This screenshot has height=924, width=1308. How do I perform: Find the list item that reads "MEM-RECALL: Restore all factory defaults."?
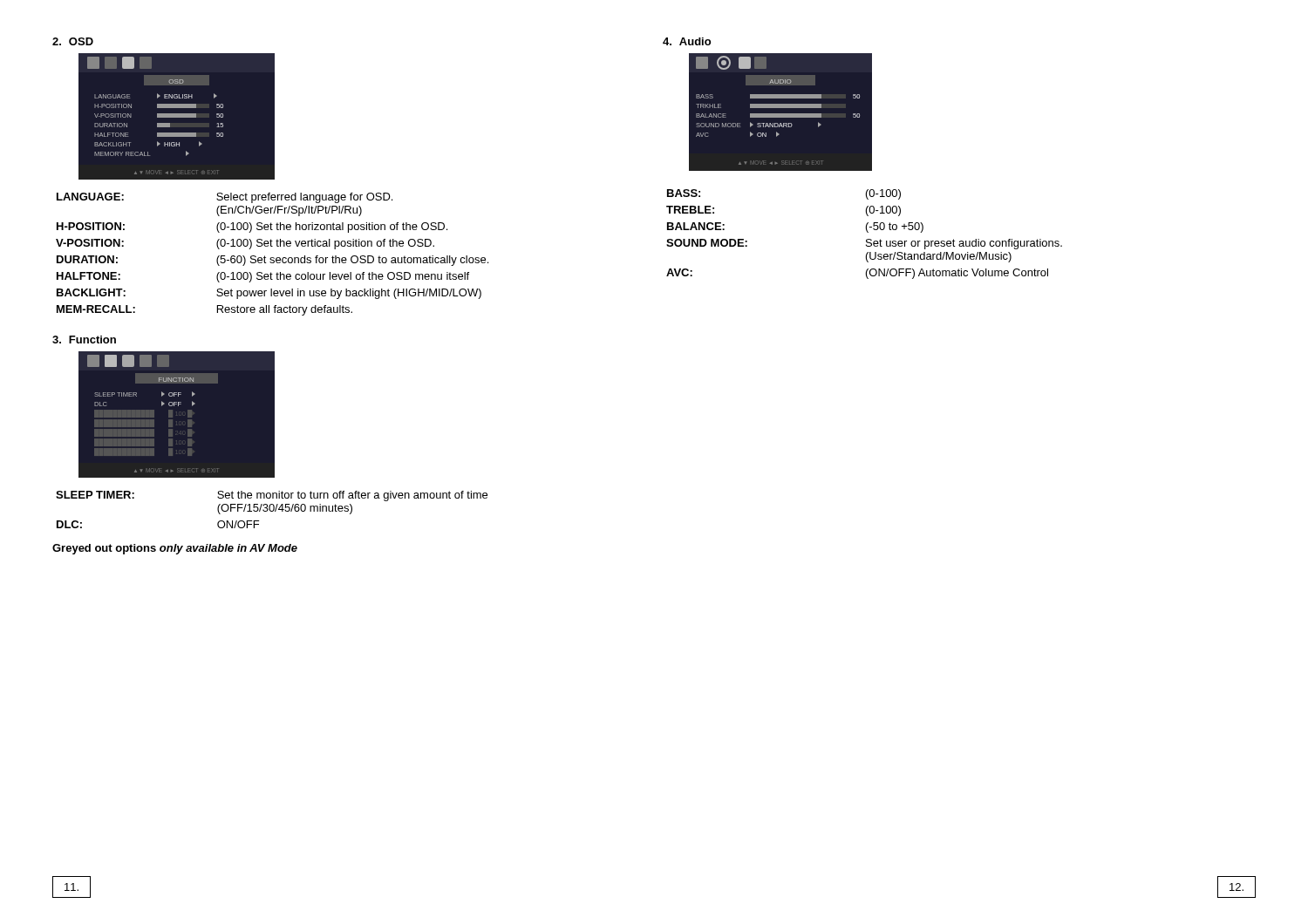pos(340,309)
